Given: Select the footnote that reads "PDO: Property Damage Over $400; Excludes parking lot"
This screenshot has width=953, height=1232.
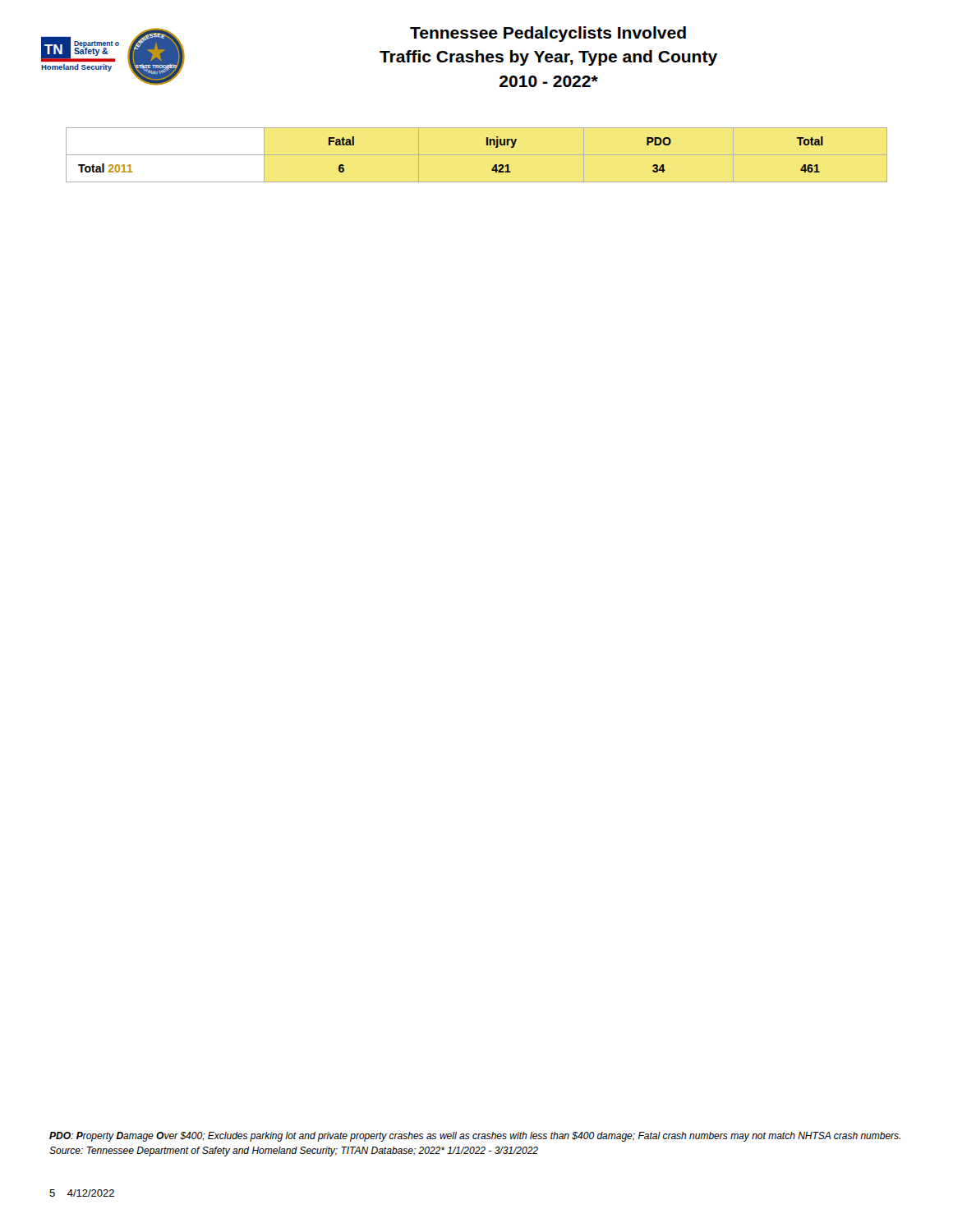Looking at the screenshot, I should click(475, 1143).
